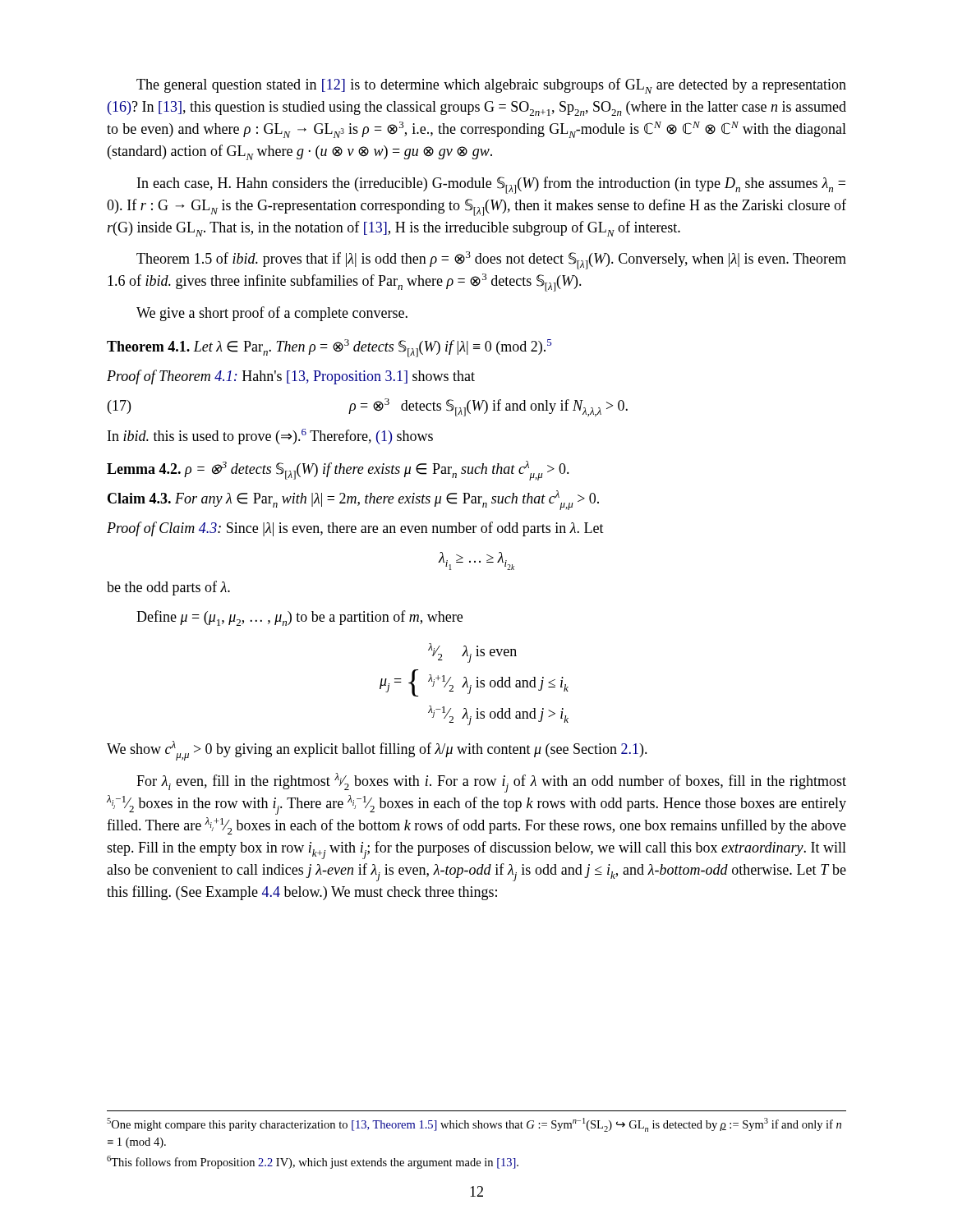Click on the text block that reads "Proof of Theorem 4.1: Hahn's [13, Proposition 3.1]"
Screen dimensions: 1232x953
pyautogui.click(x=291, y=376)
